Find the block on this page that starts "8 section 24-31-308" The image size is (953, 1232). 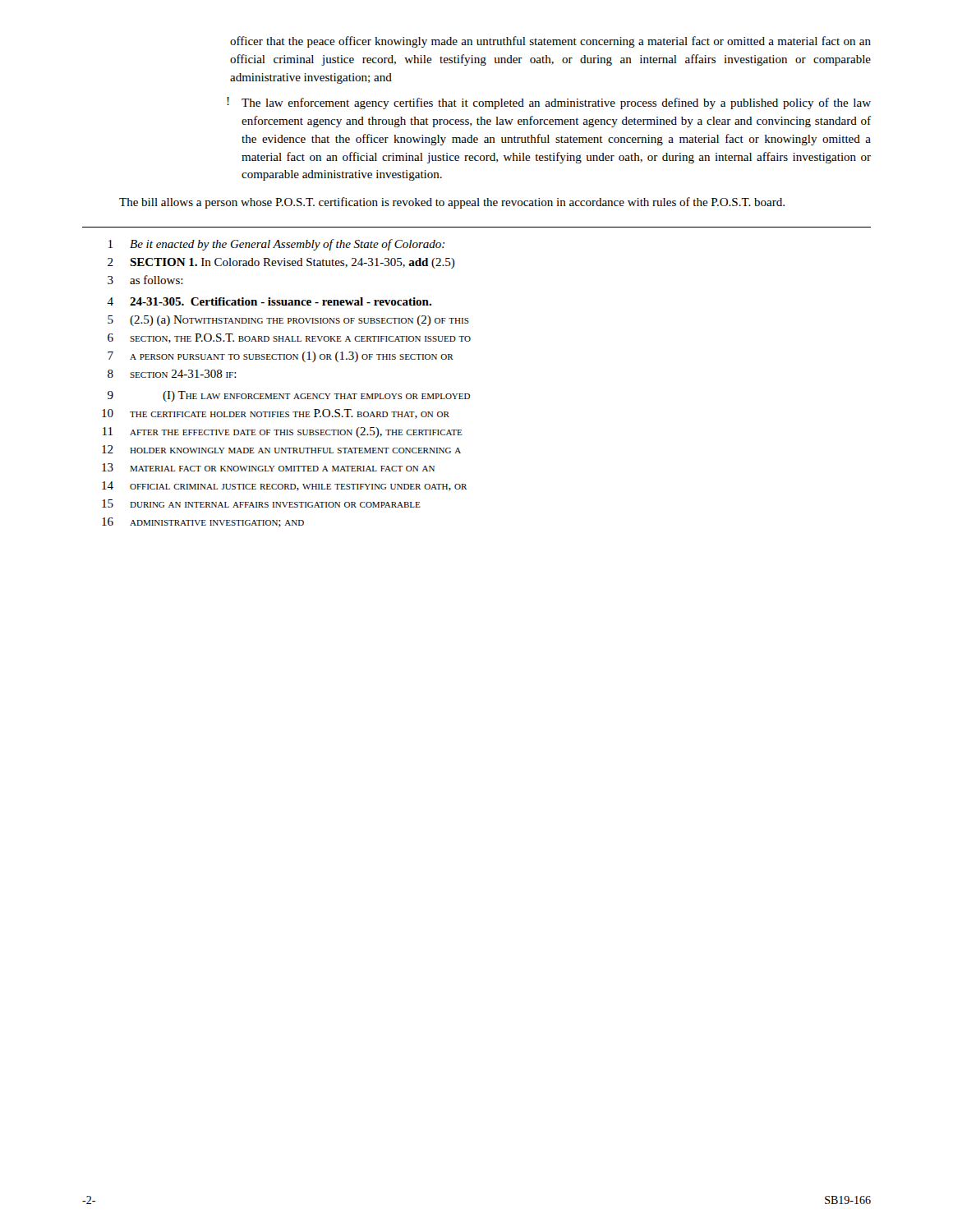(x=172, y=374)
